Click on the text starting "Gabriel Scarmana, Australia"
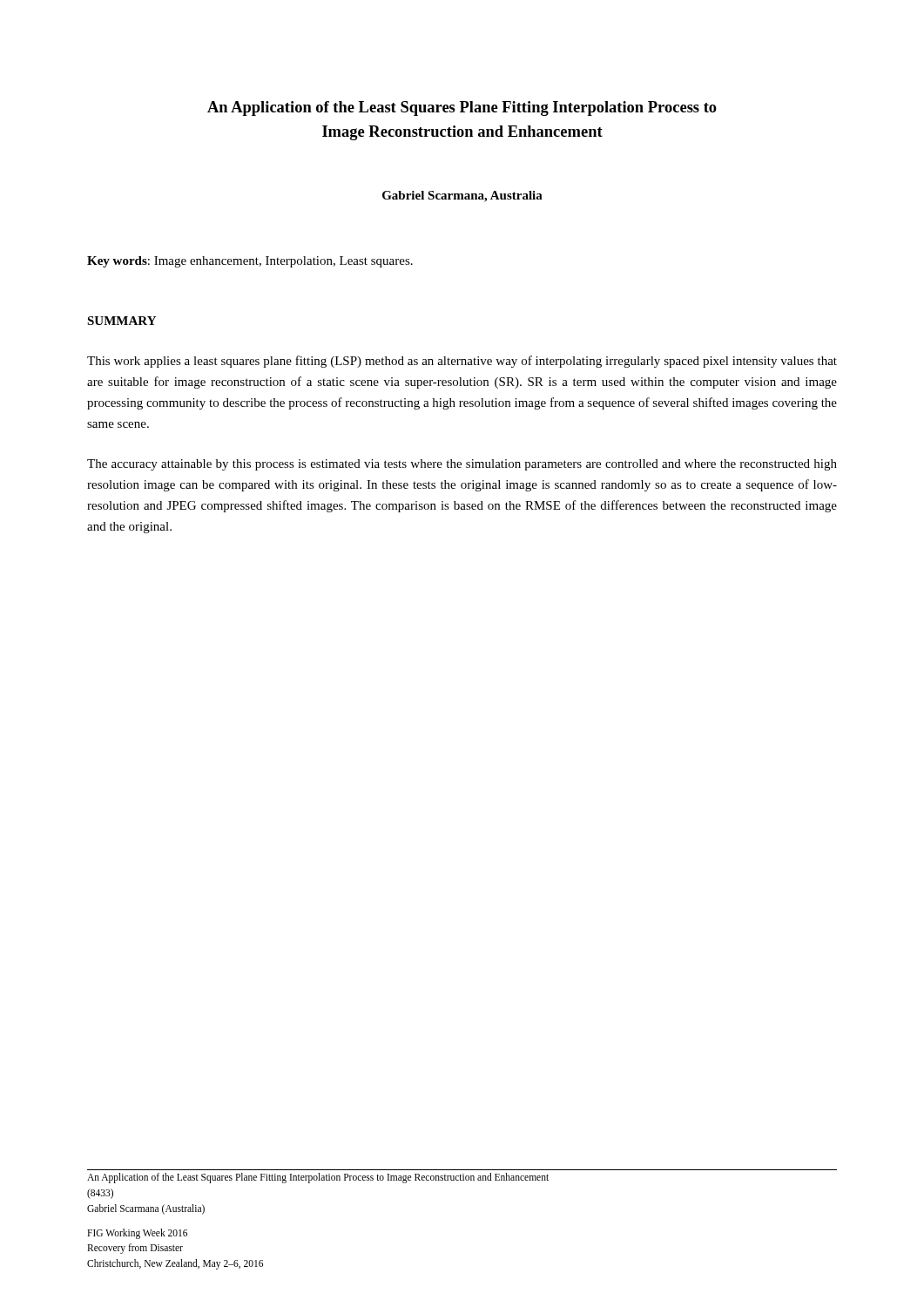Screen dimensions: 1307x924 (x=462, y=195)
